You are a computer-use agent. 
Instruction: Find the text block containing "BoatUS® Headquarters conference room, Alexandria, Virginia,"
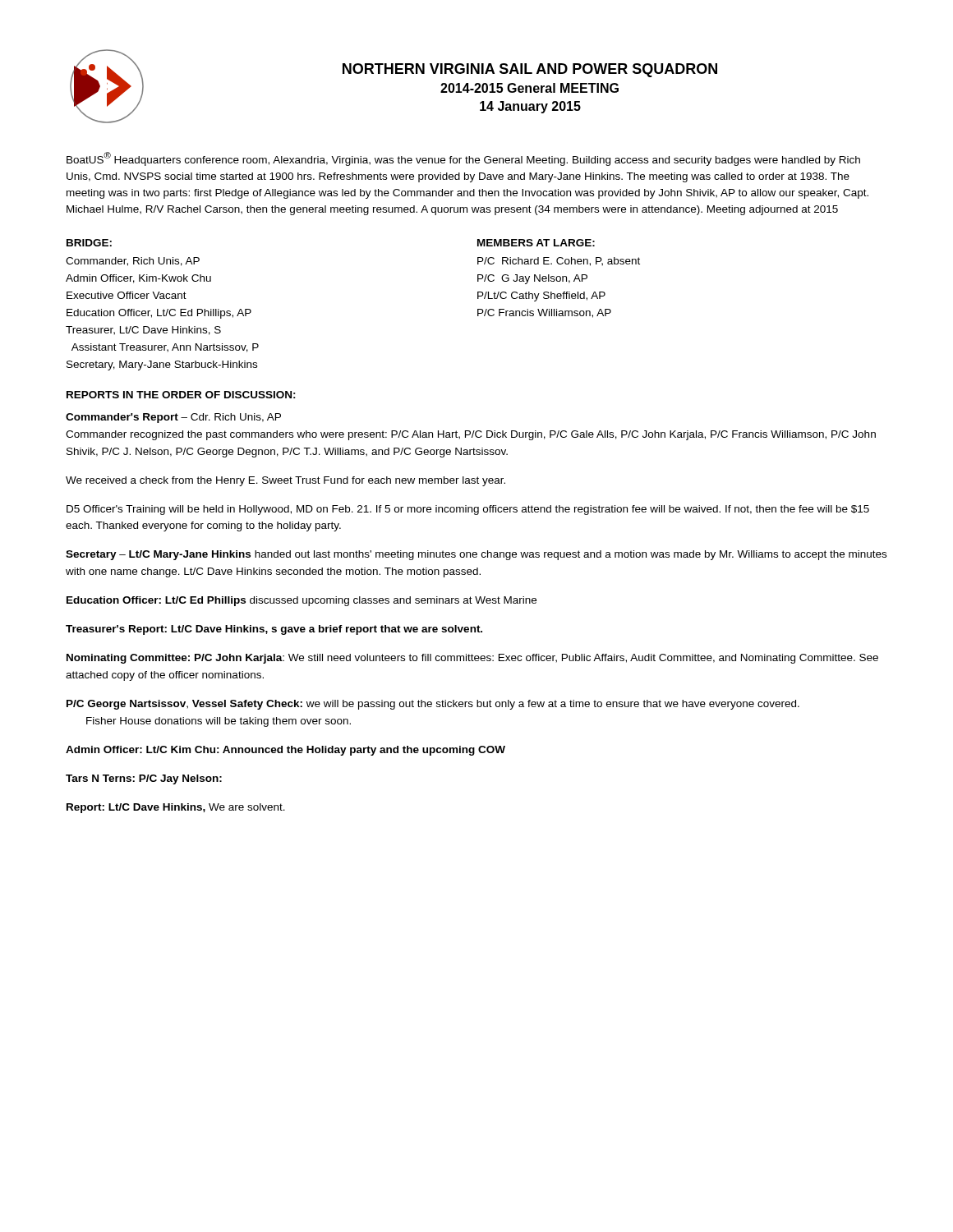468,183
